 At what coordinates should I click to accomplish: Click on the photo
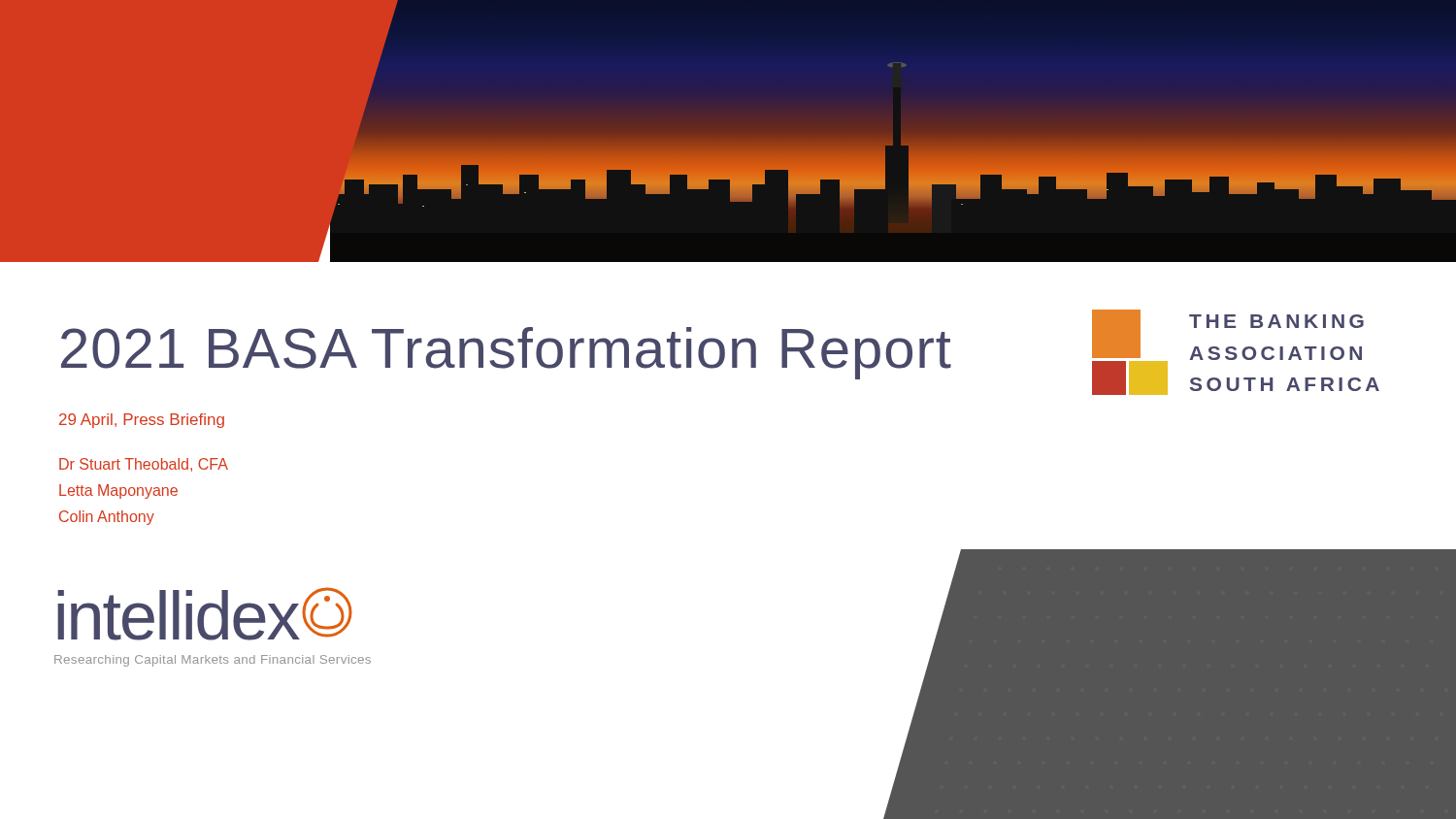pyautogui.click(x=728, y=131)
